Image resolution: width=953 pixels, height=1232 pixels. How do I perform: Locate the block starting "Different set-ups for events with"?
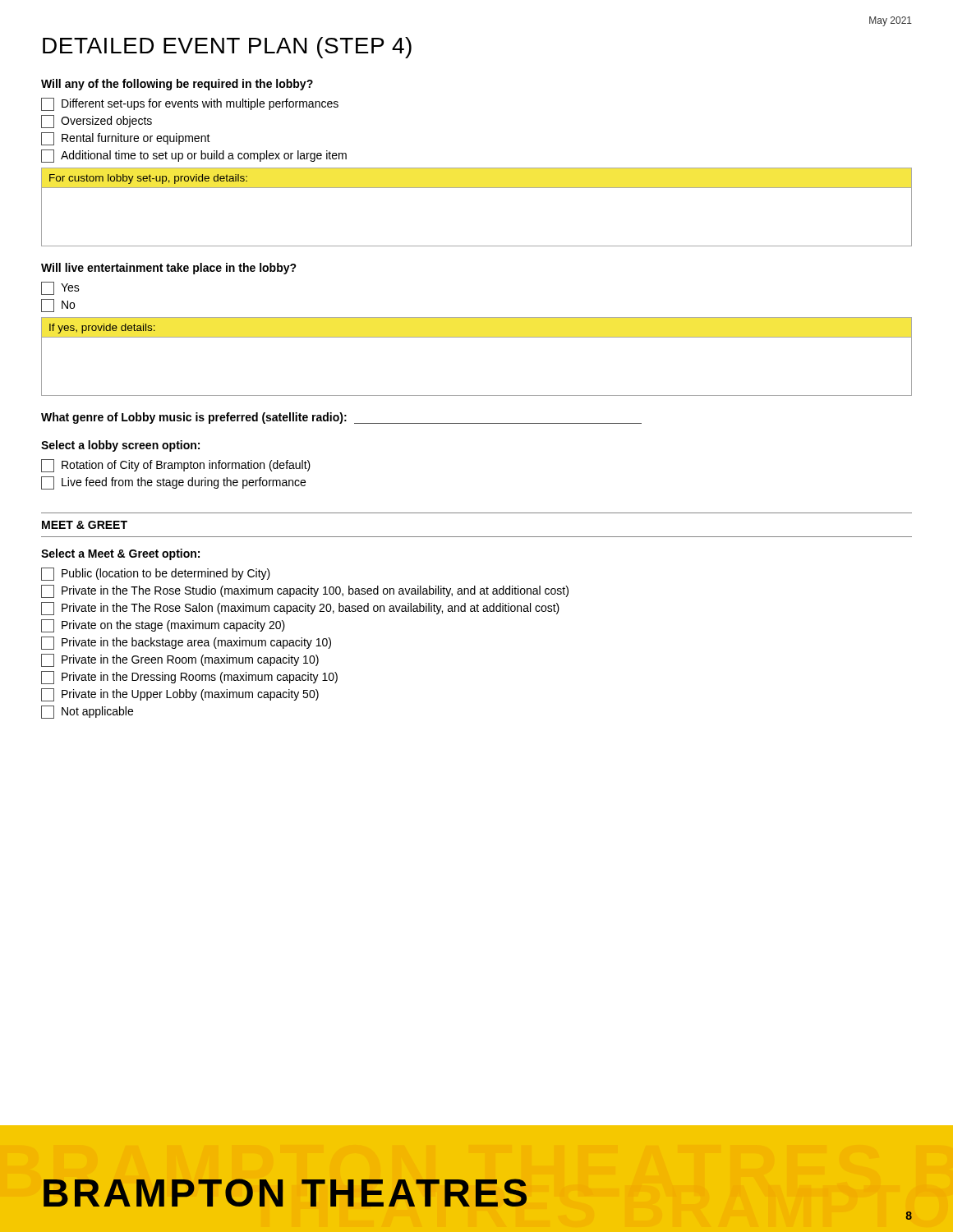[190, 104]
